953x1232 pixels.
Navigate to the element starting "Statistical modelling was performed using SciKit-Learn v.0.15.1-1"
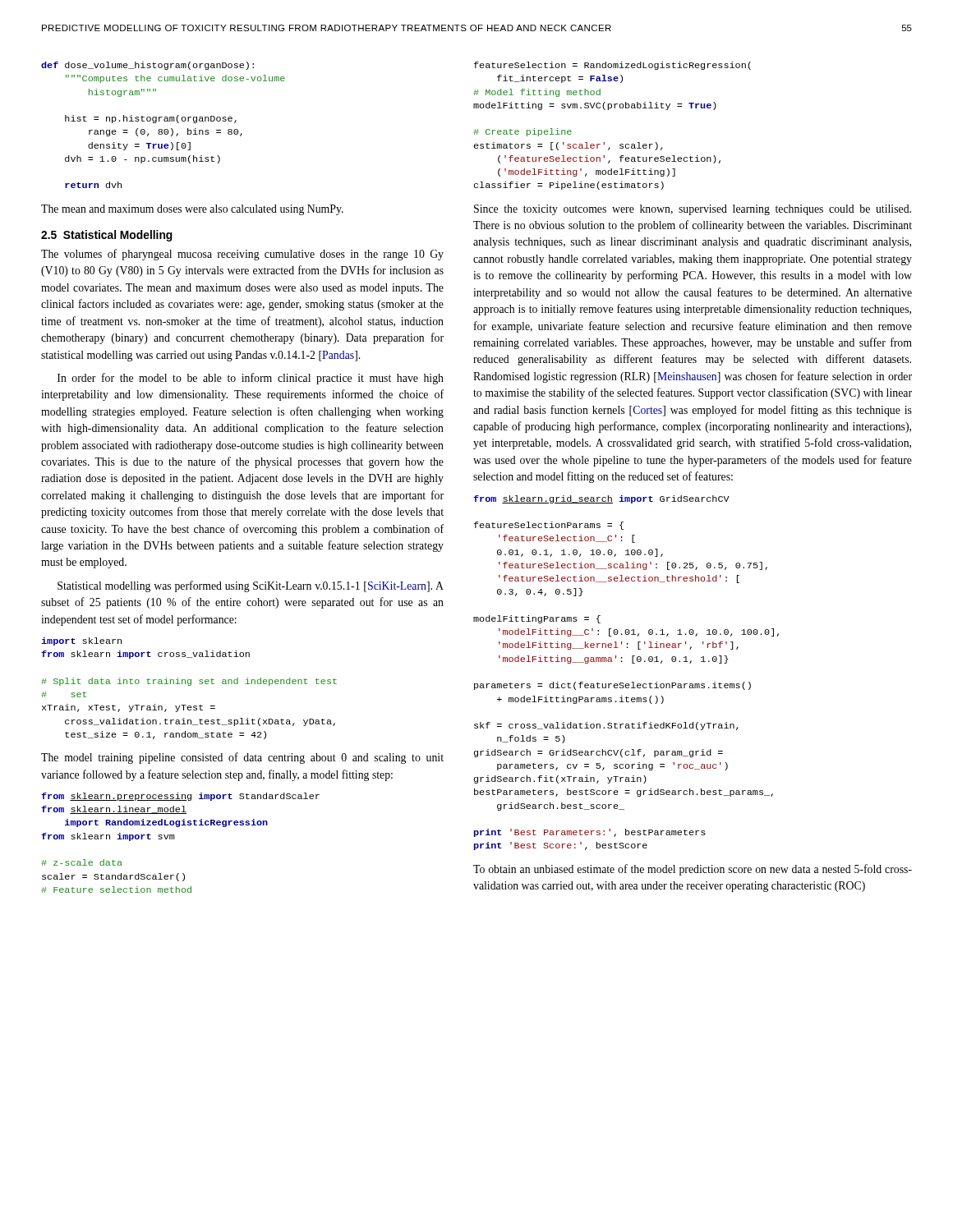click(x=242, y=603)
